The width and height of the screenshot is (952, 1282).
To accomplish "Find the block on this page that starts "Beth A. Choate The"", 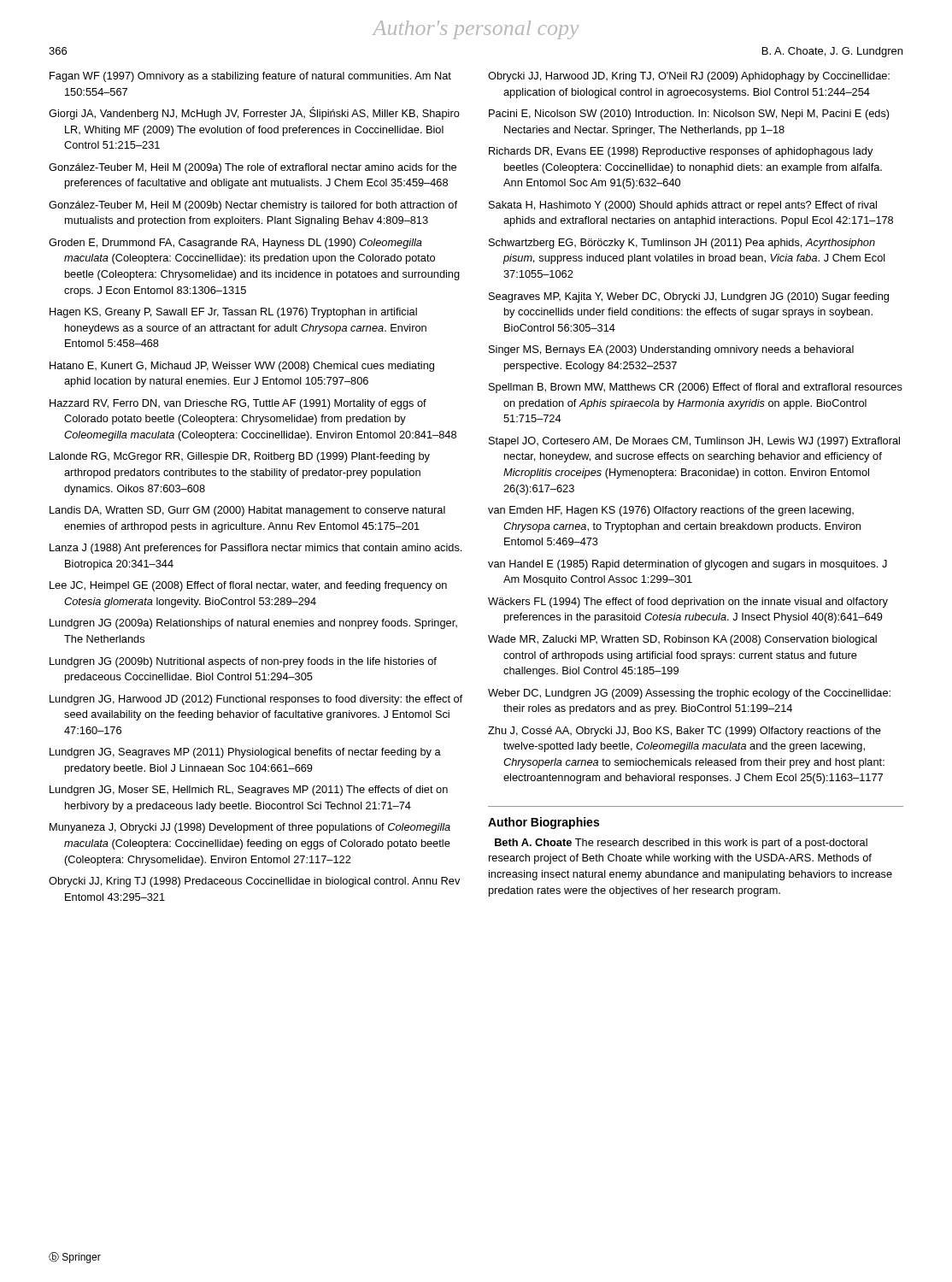I will point(690,866).
